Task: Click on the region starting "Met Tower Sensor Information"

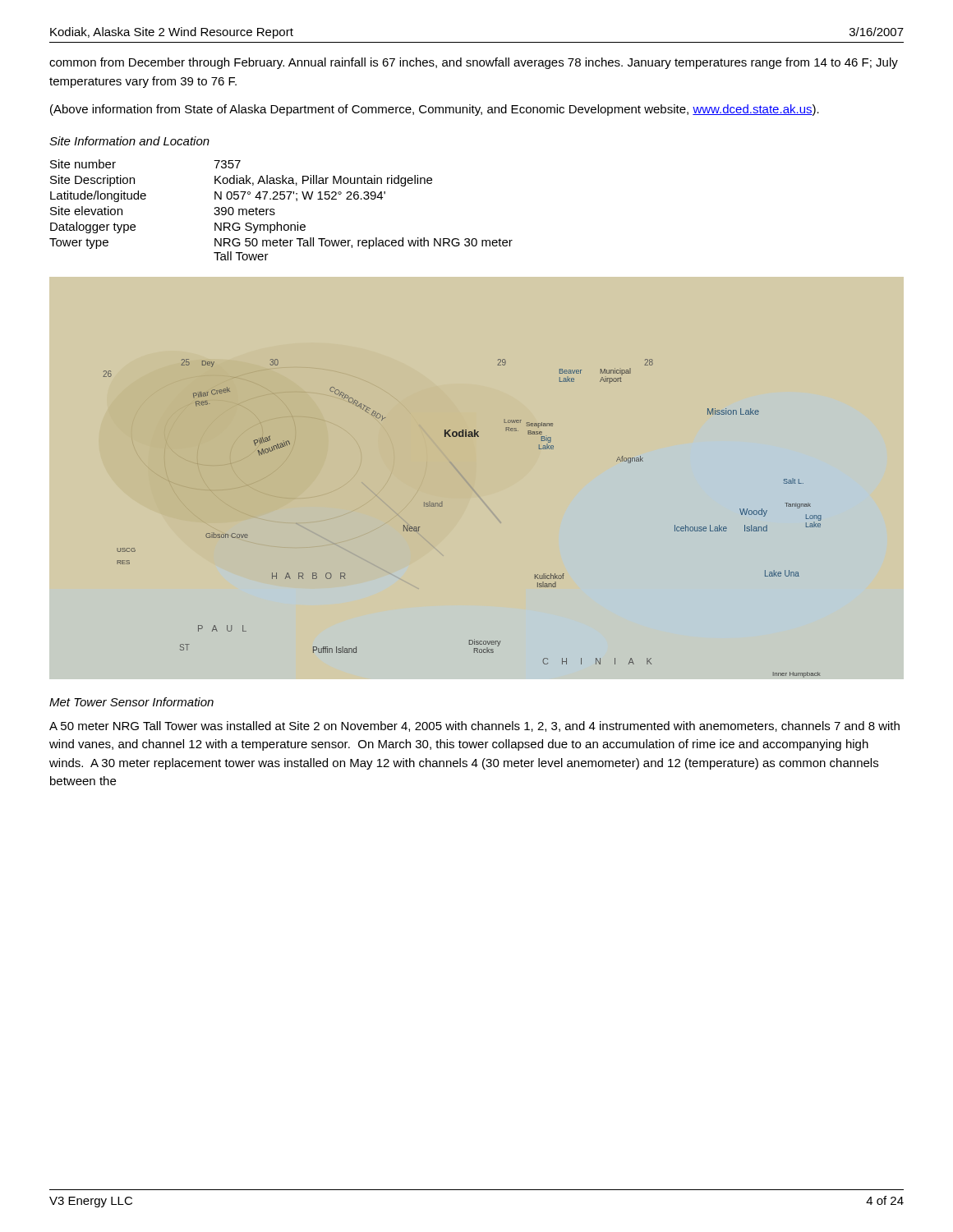Action: click(x=132, y=701)
